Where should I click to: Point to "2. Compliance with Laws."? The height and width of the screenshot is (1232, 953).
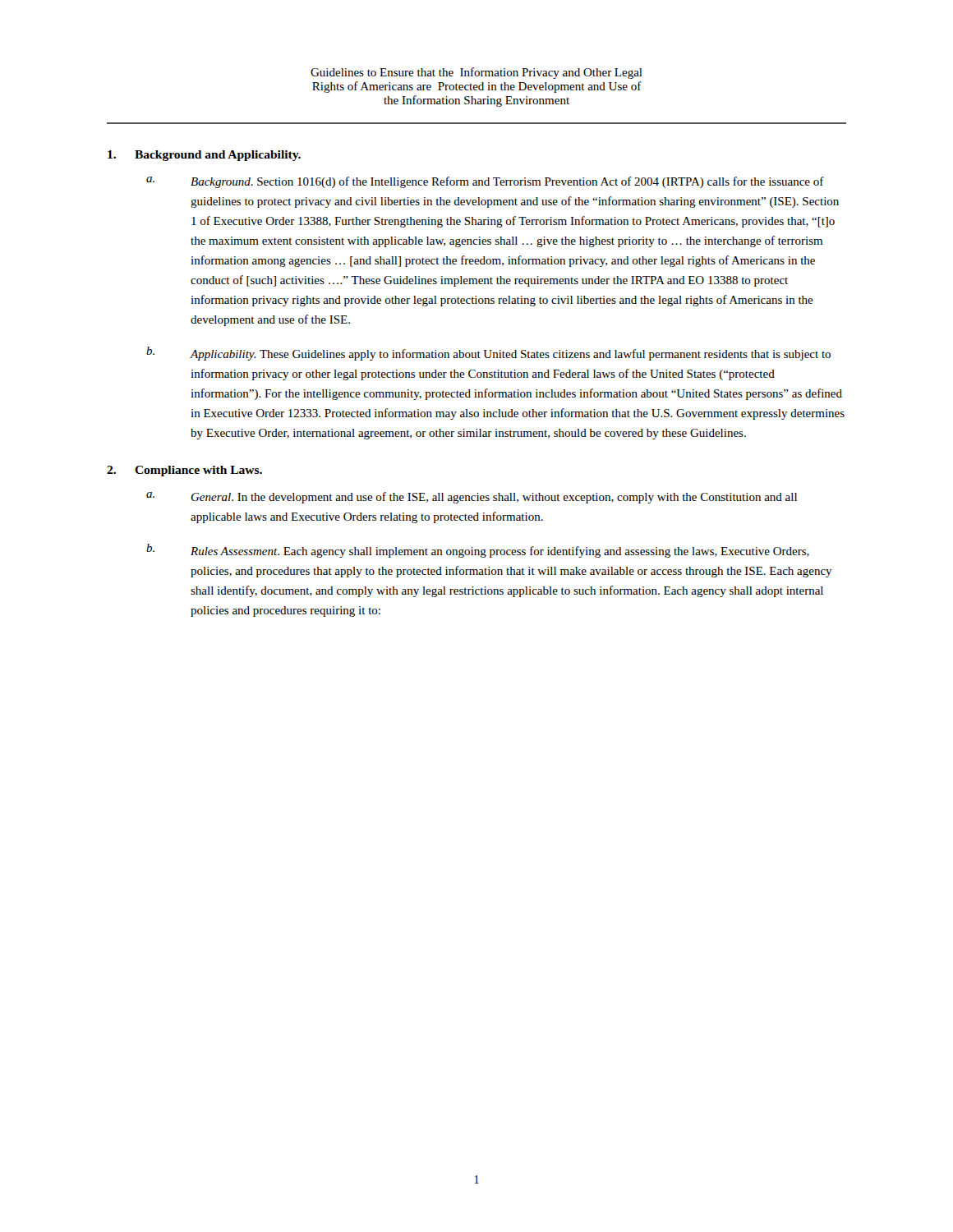[185, 470]
